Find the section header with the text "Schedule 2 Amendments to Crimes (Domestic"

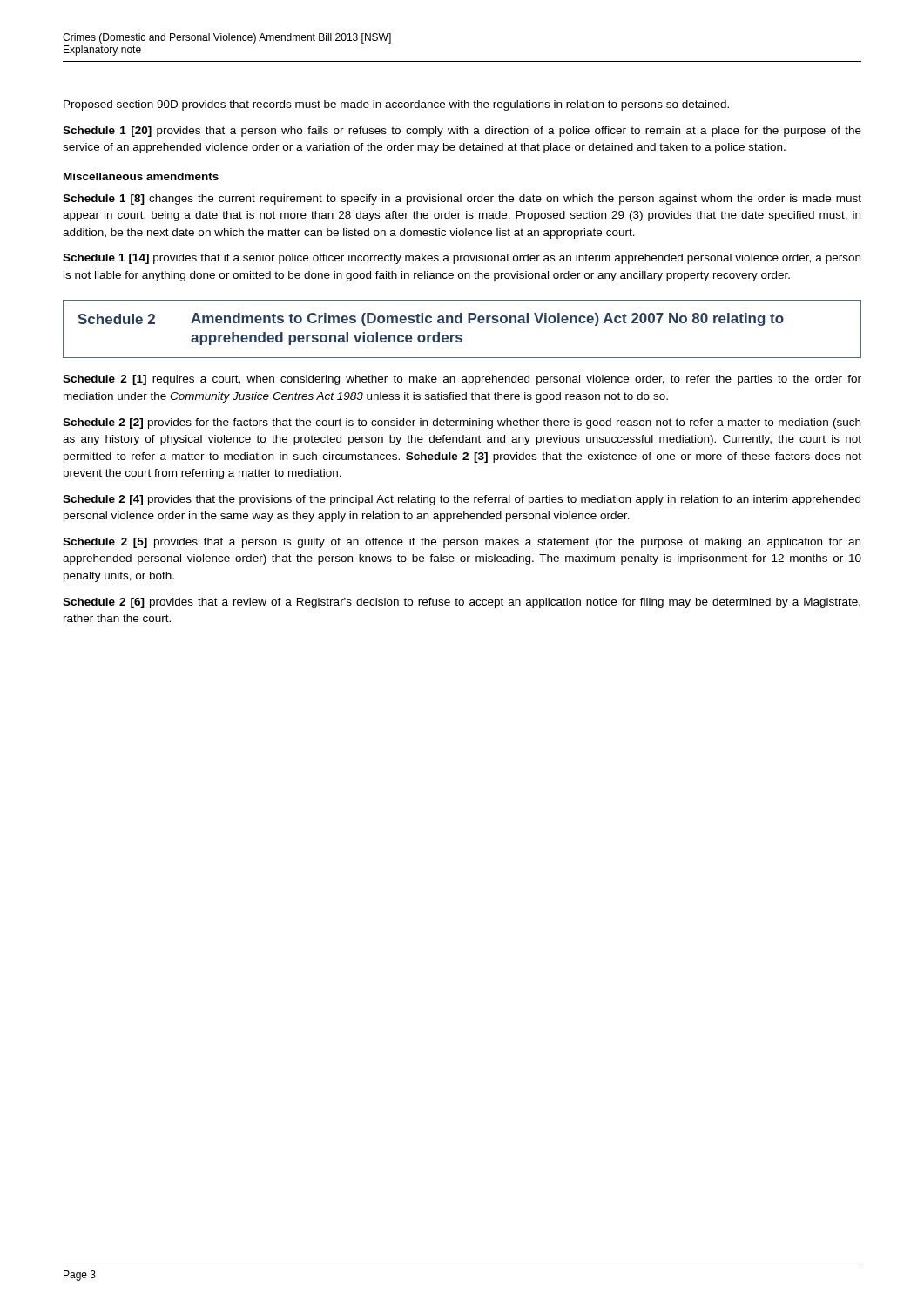(x=462, y=329)
